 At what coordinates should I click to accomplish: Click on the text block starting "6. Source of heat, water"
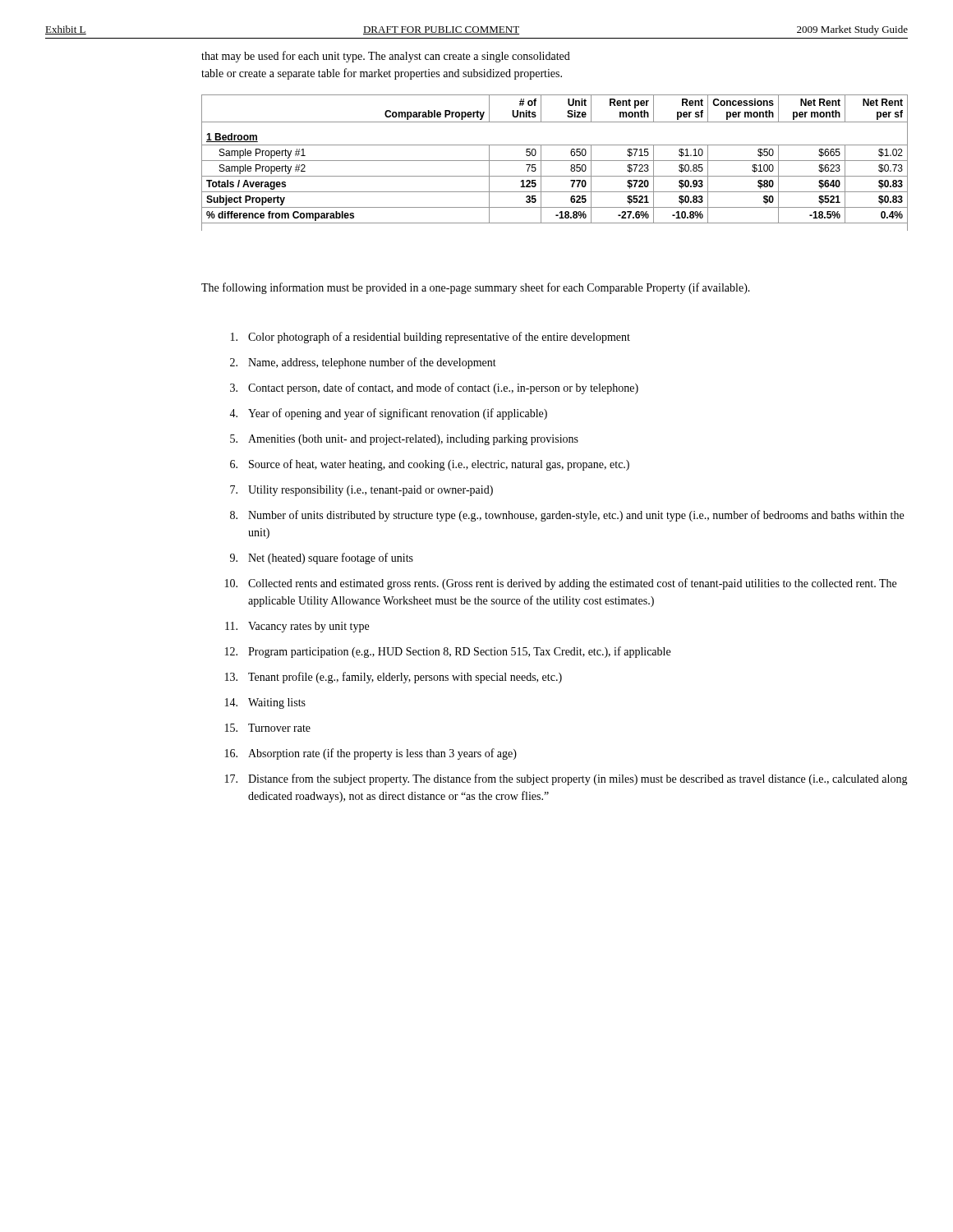[x=555, y=464]
